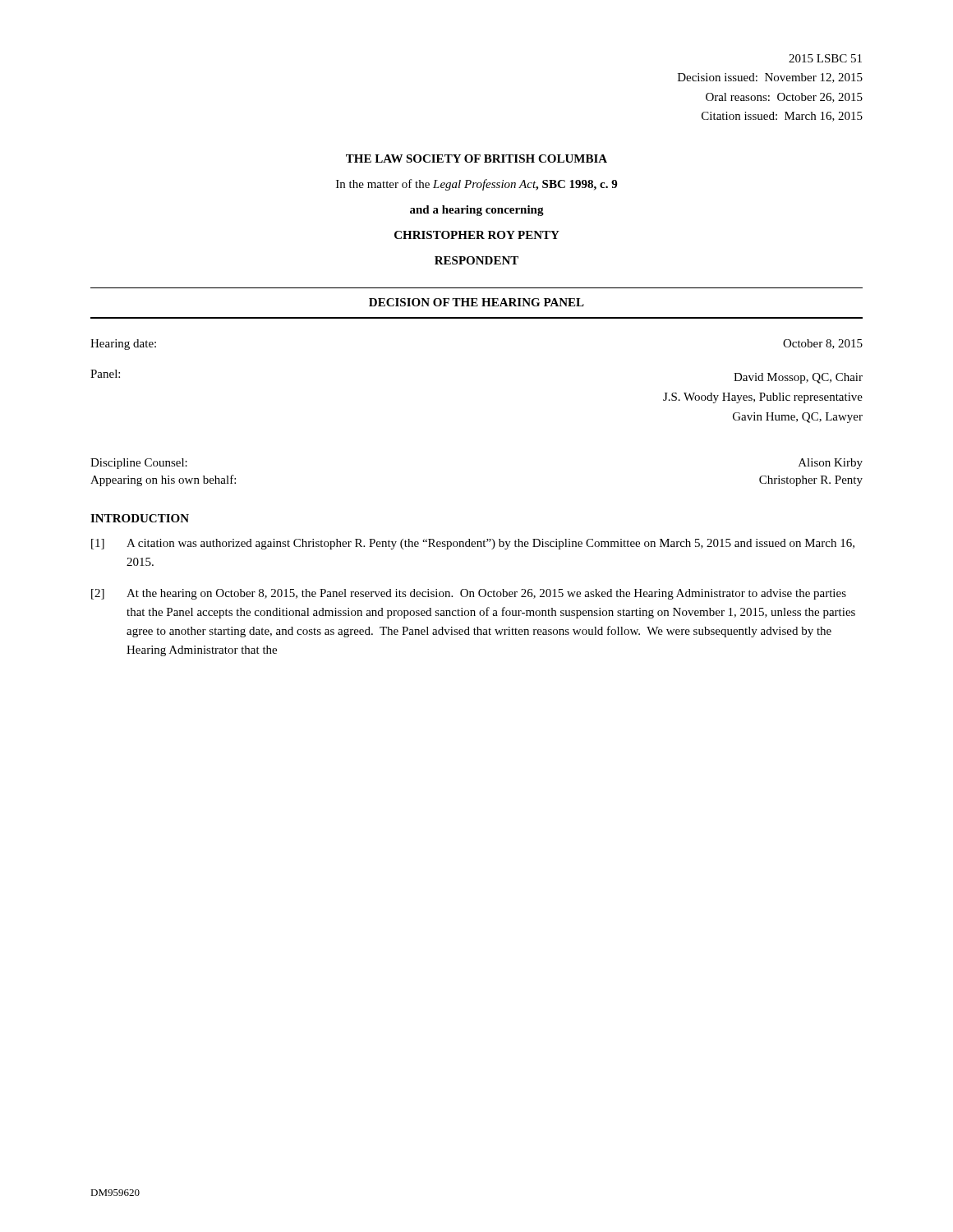
Task: Click where it says "CHRISTOPHER ROY PENTY"
Action: (x=476, y=235)
